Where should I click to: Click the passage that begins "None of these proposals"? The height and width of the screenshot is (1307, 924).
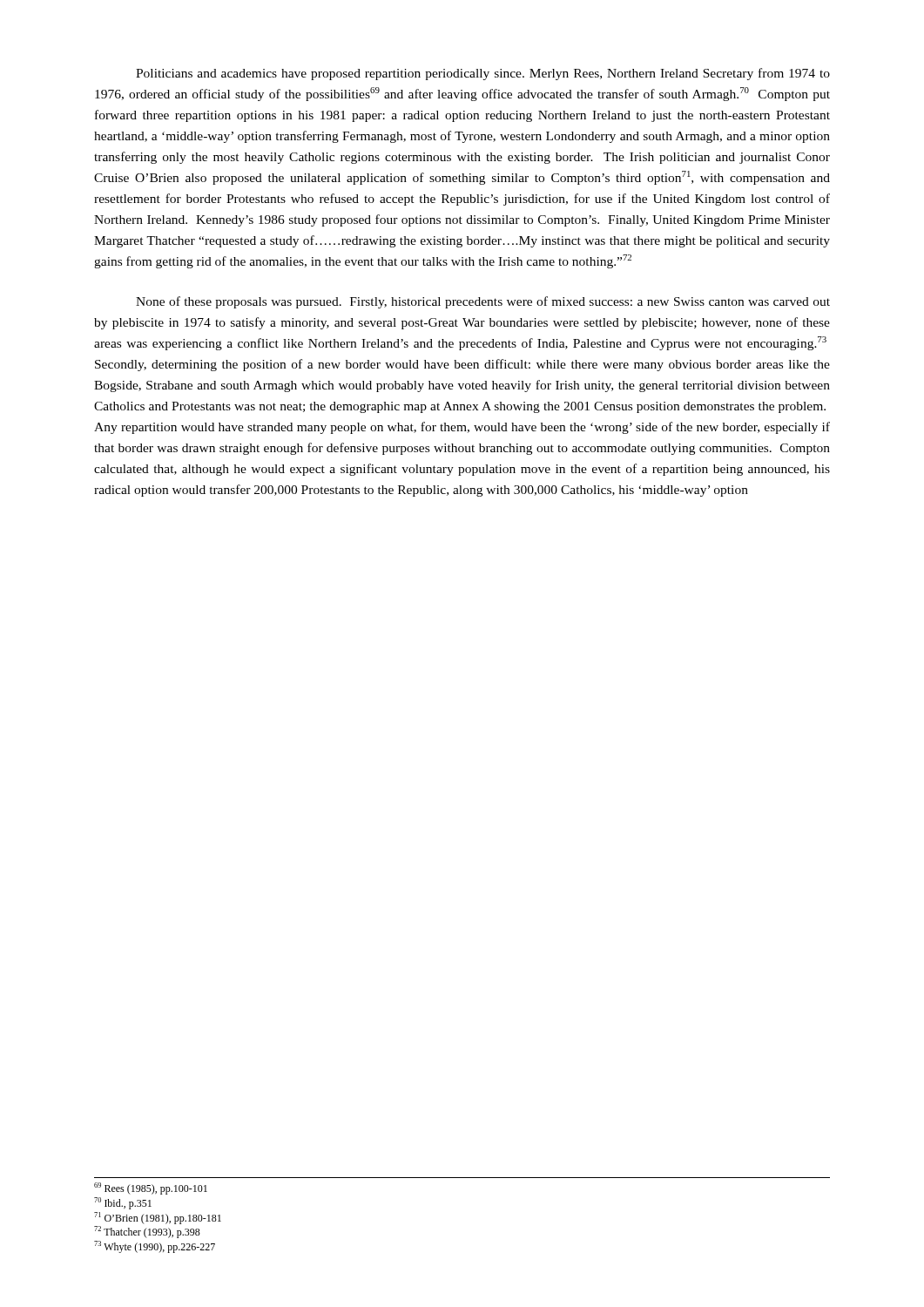click(462, 396)
